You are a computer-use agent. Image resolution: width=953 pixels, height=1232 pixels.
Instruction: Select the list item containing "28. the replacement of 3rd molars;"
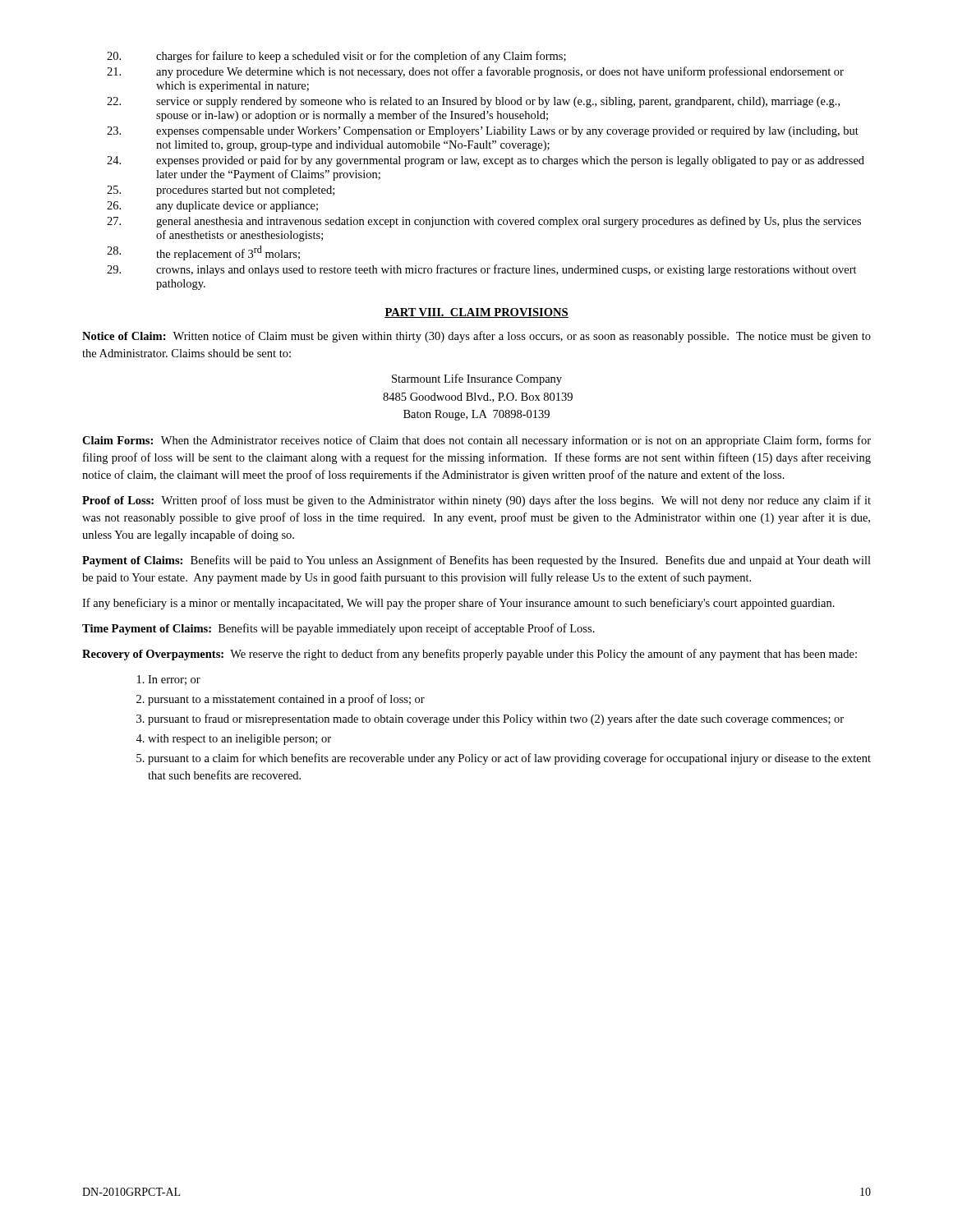203,253
